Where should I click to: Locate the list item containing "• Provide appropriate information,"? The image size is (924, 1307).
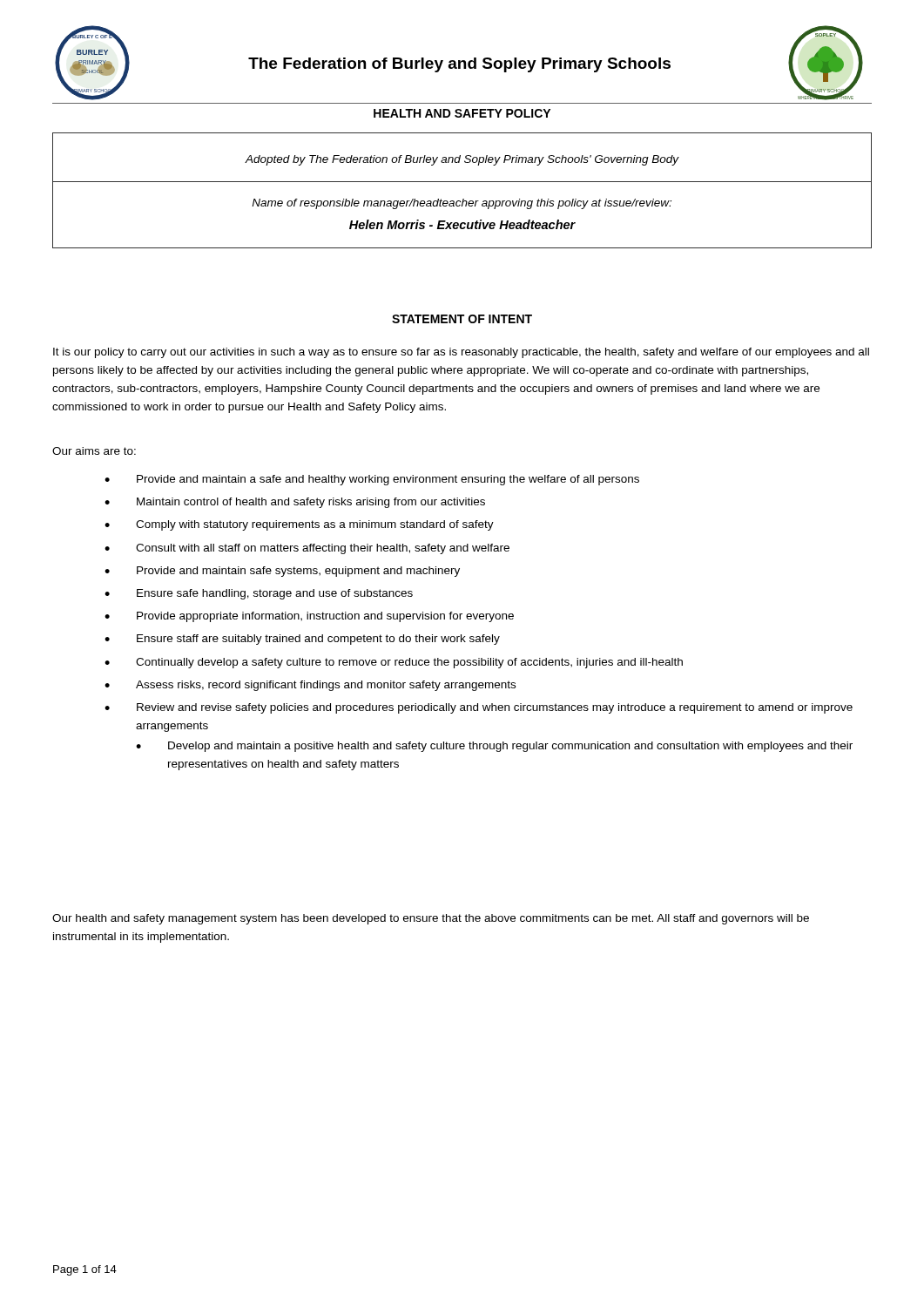pyautogui.click(x=462, y=618)
